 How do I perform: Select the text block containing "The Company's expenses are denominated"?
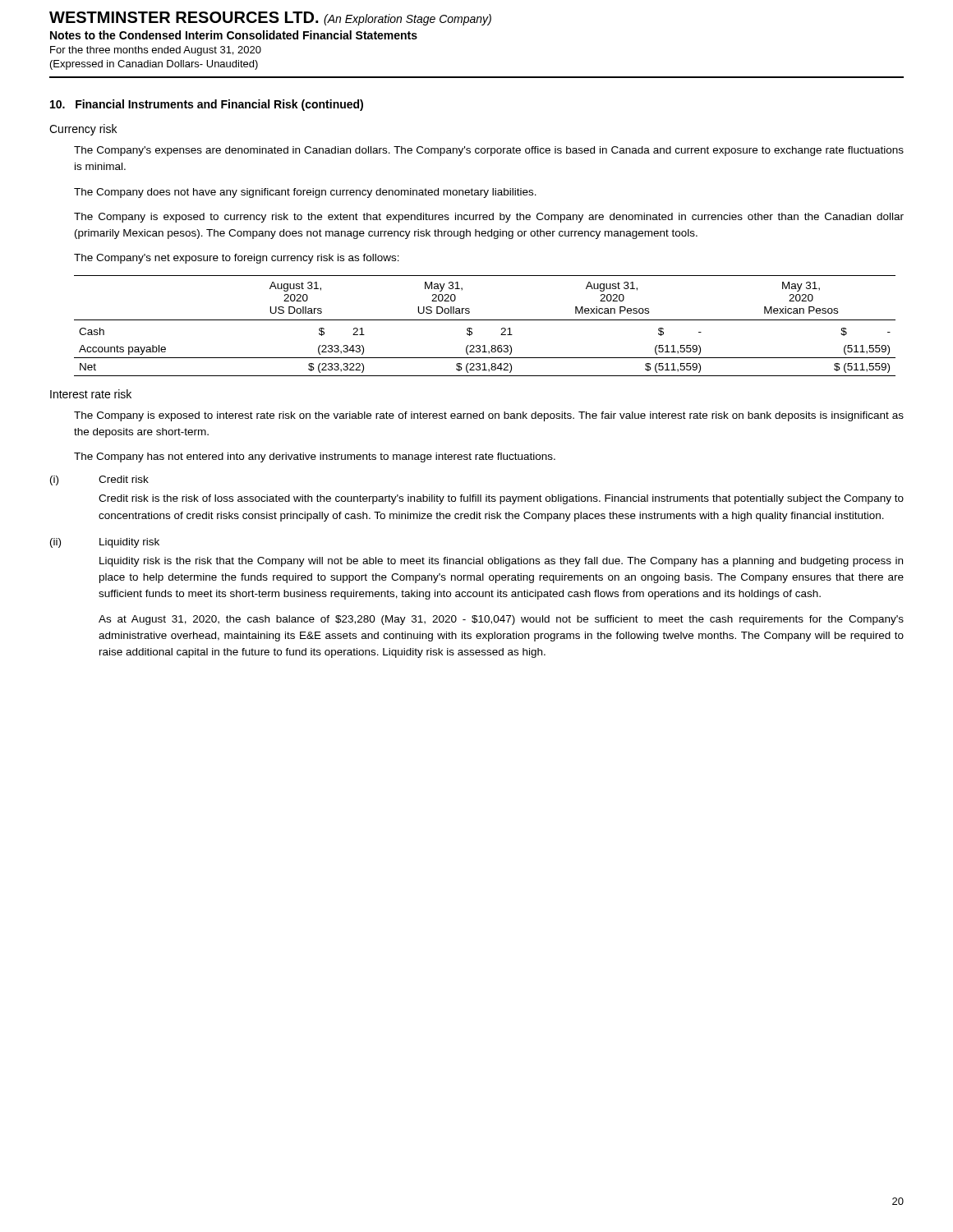click(x=489, y=158)
